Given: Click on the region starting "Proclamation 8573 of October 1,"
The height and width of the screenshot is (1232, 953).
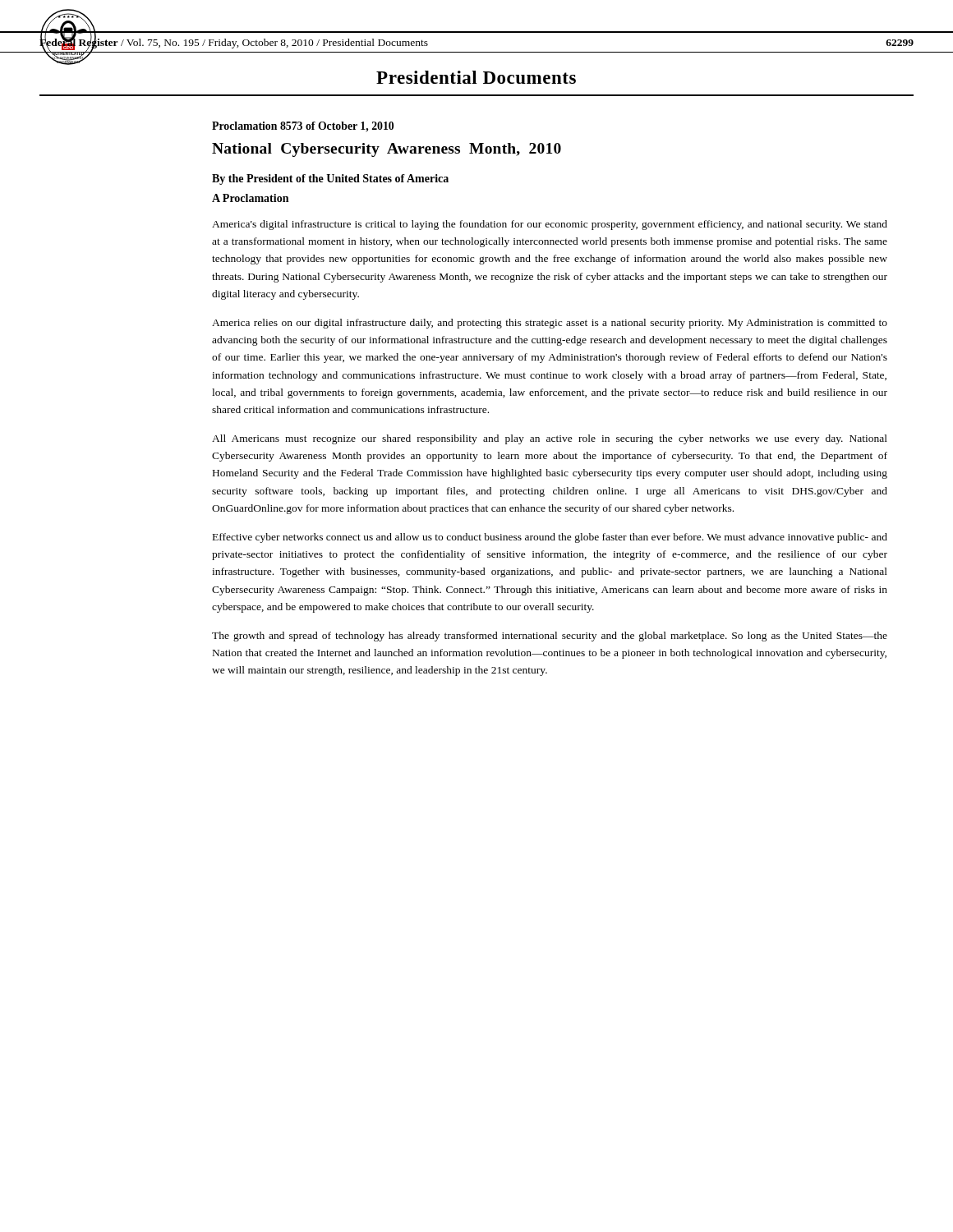Looking at the screenshot, I should [x=303, y=126].
